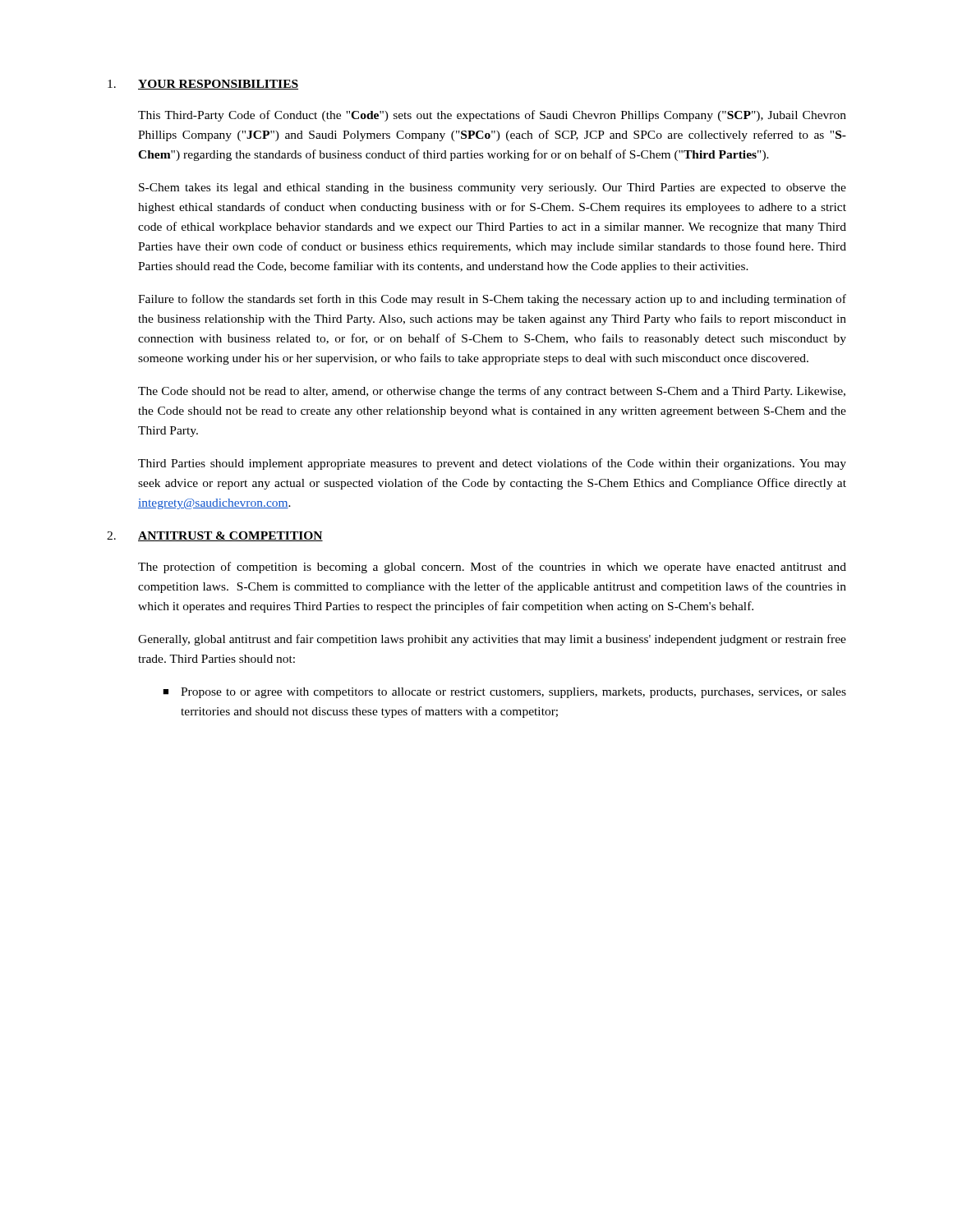Where is the passage that starts "Third Parties should implement appropriate measures"?

492,483
